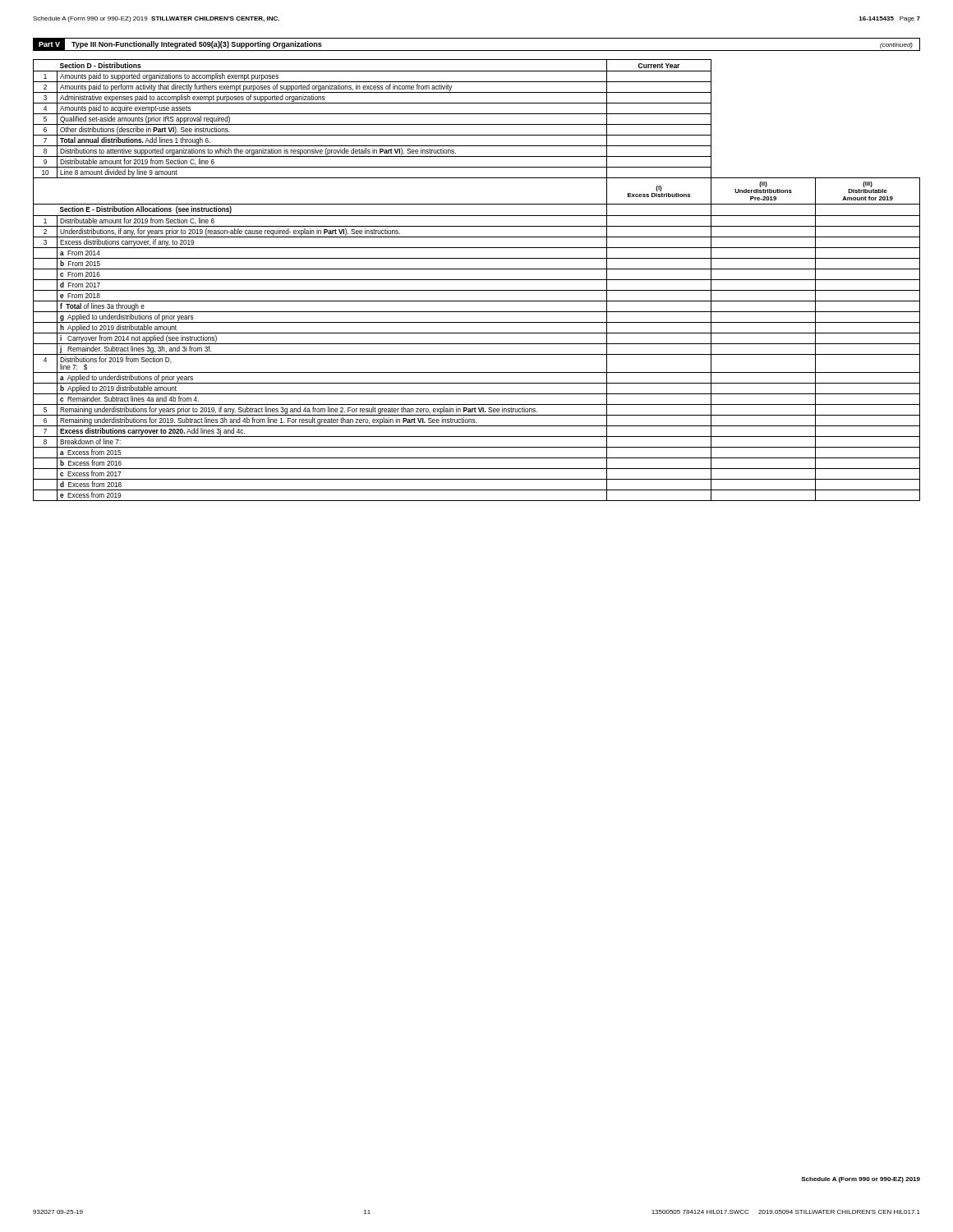The width and height of the screenshot is (953, 1232).
Task: Point to the element starting "Part V Type III Non-Functionally Integrated"
Action: click(x=476, y=44)
